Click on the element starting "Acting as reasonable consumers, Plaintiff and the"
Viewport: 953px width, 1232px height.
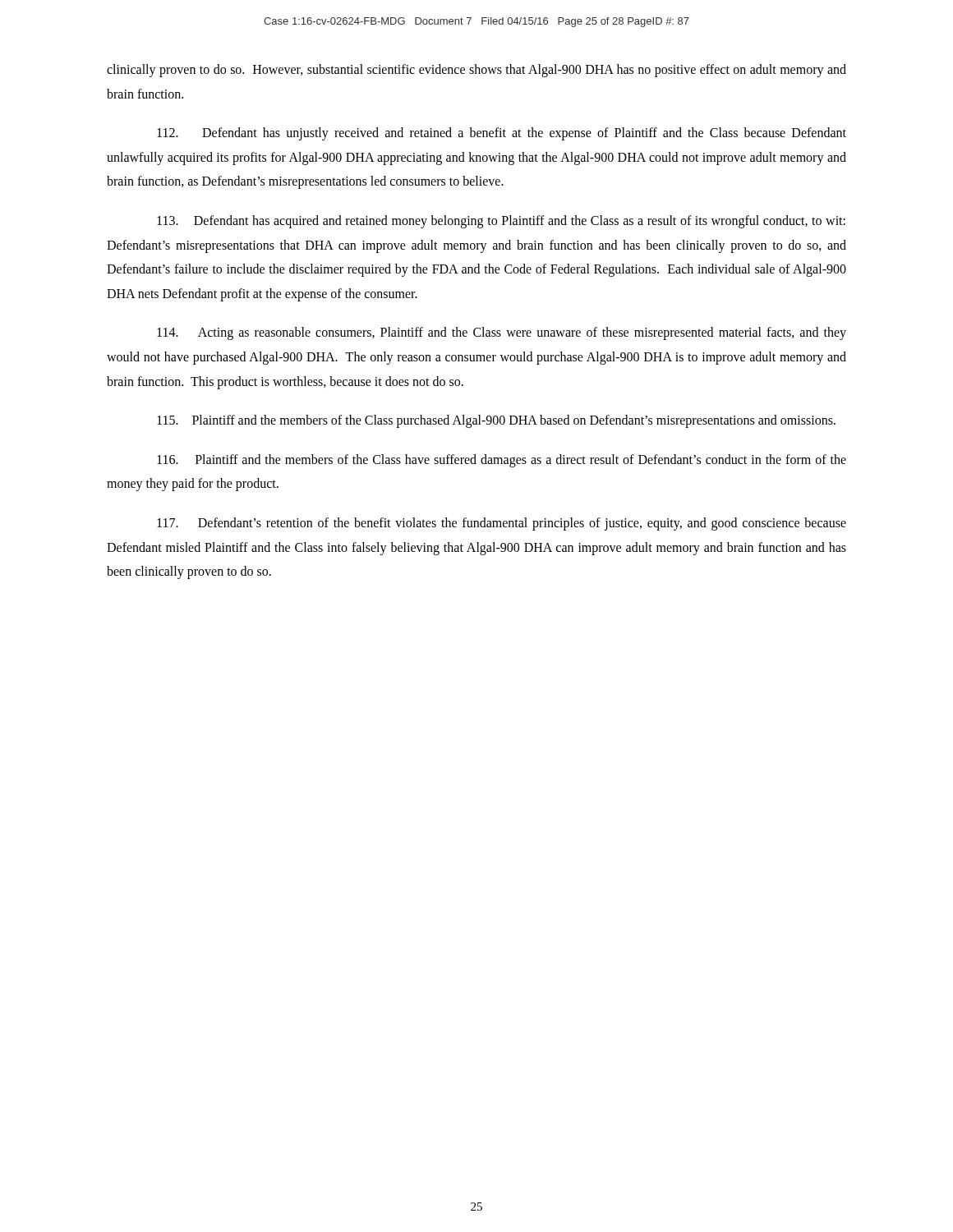point(476,357)
